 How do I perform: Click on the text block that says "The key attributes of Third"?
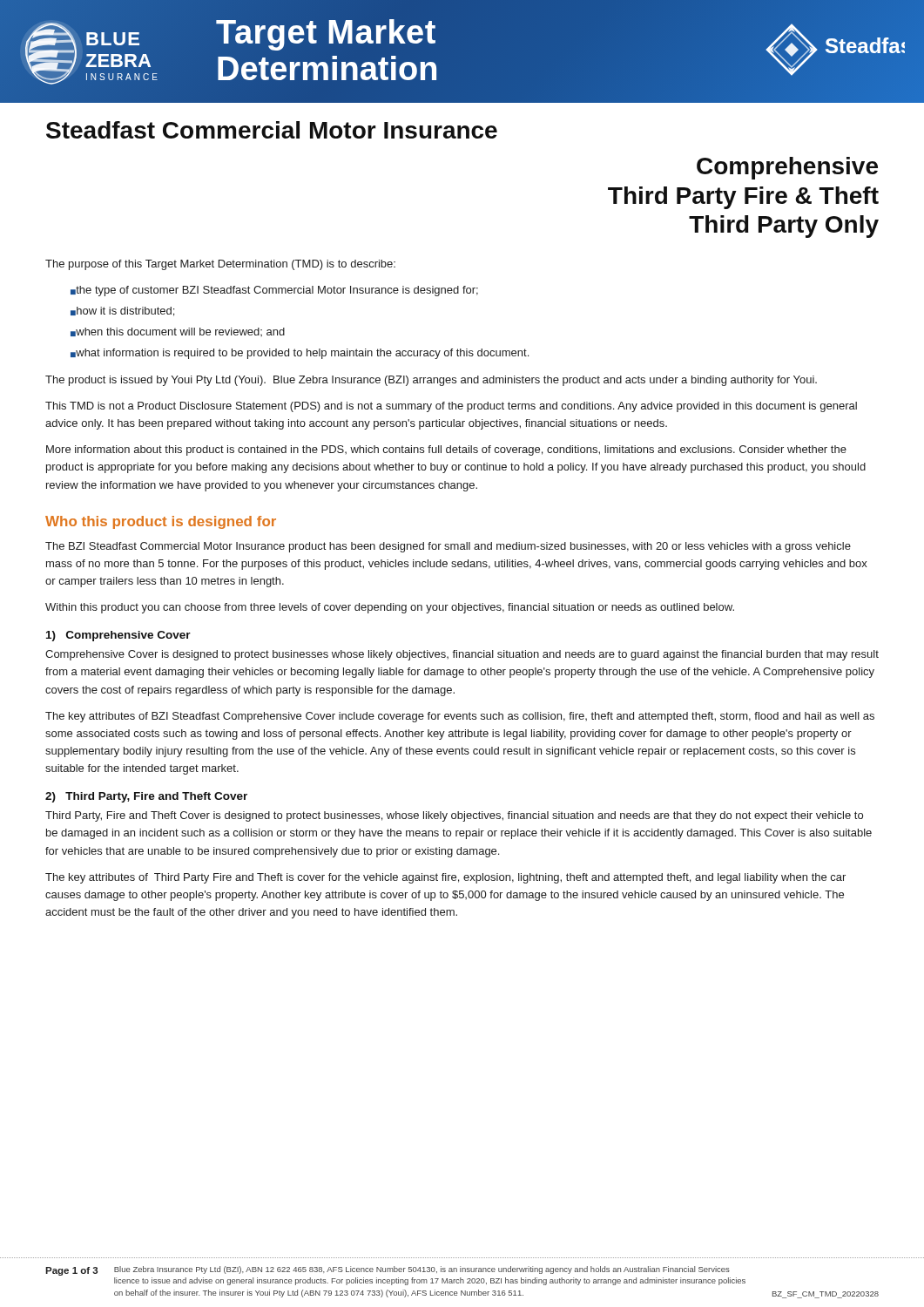click(x=446, y=894)
